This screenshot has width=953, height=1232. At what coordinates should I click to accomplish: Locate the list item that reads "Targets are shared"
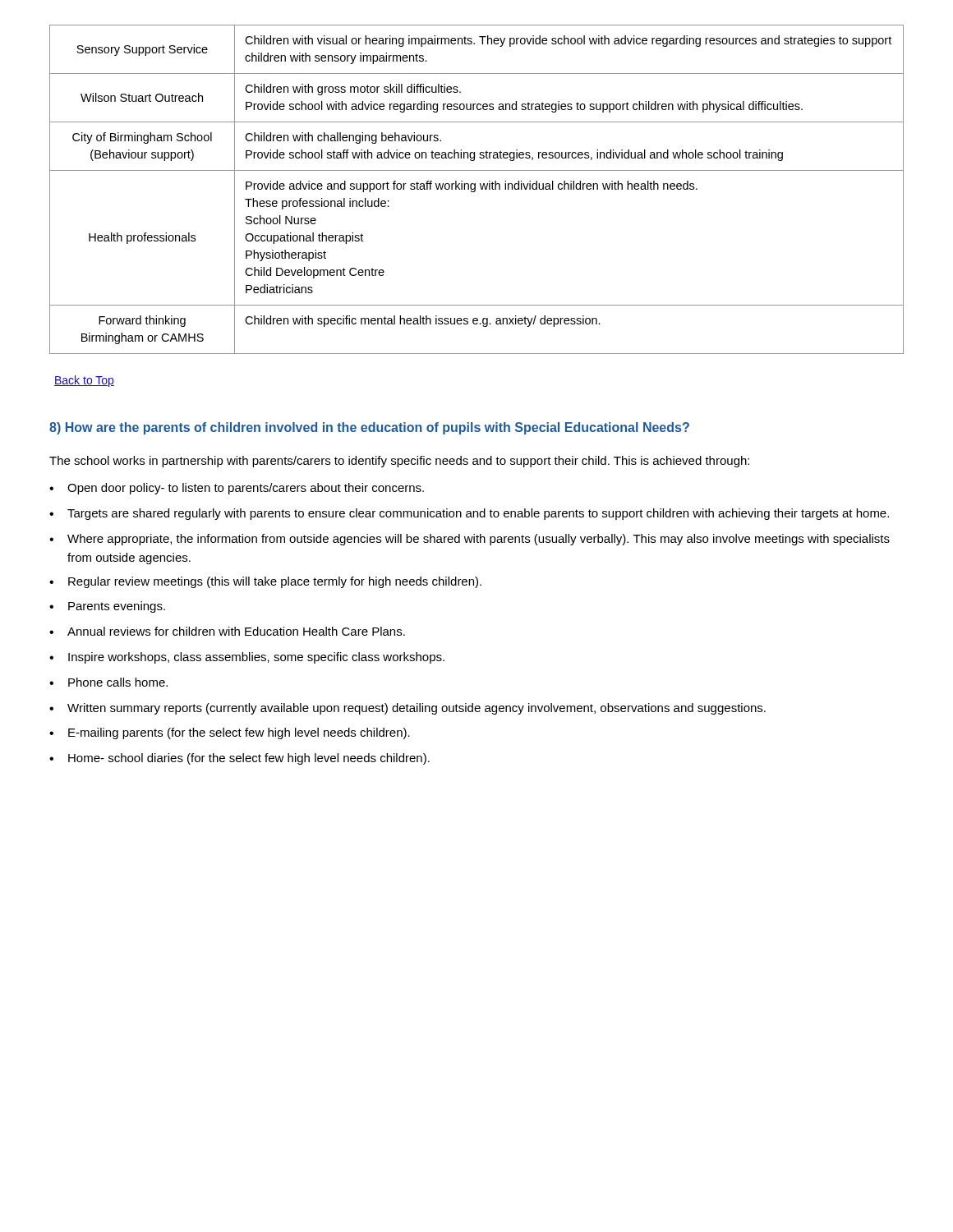click(x=476, y=514)
